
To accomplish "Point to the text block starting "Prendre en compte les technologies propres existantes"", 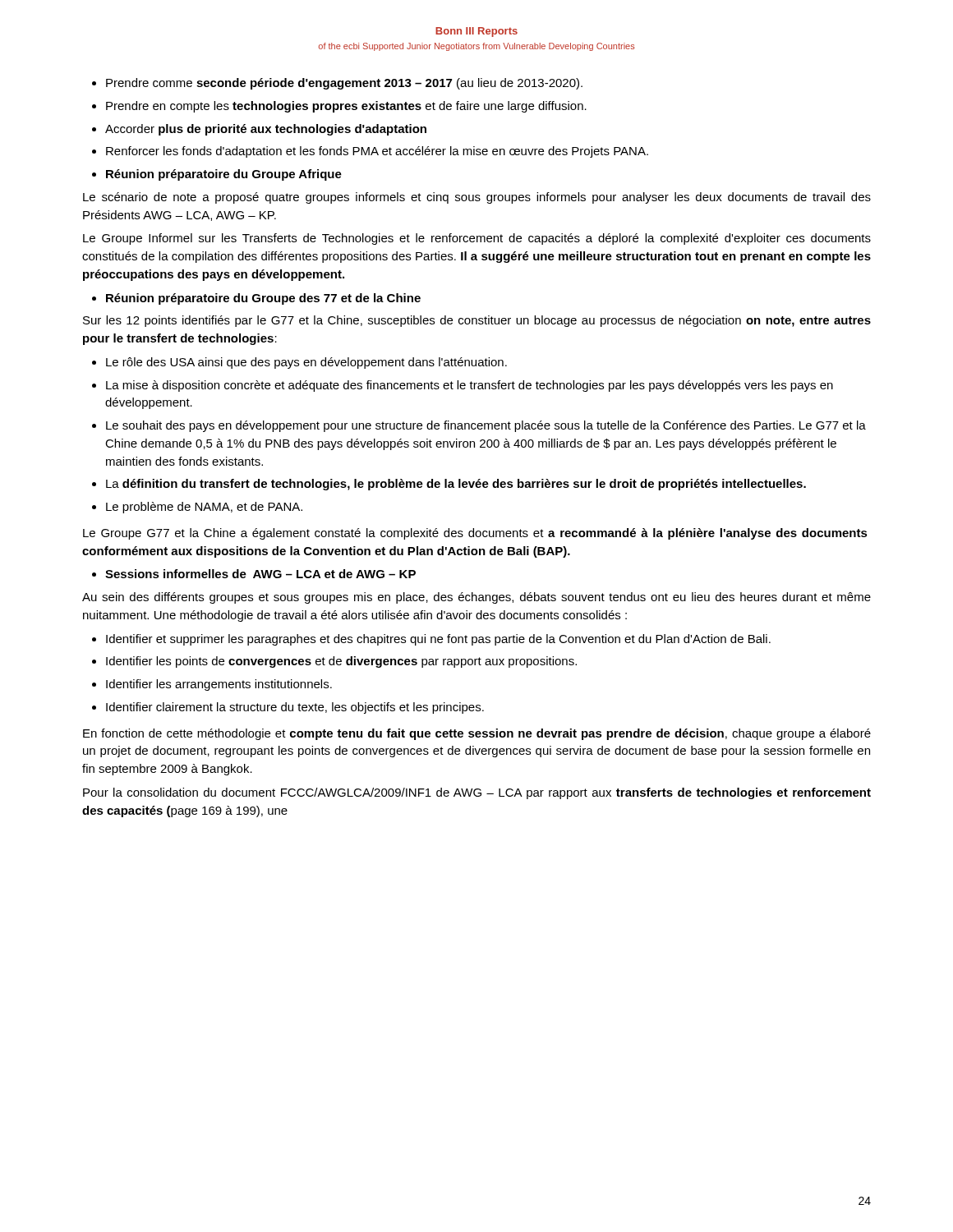I will (476, 106).
